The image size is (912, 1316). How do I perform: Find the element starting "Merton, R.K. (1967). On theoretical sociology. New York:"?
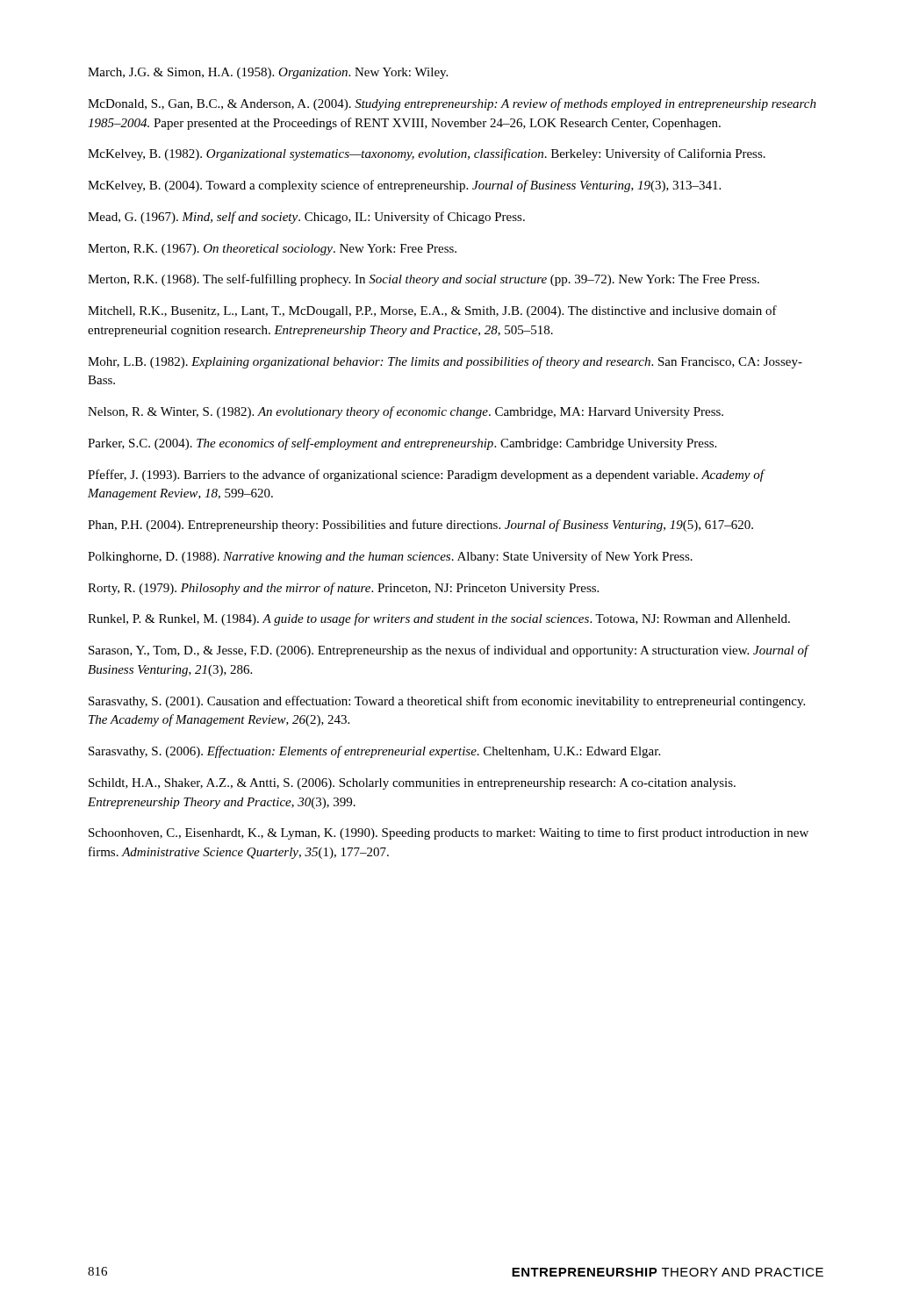coord(273,248)
